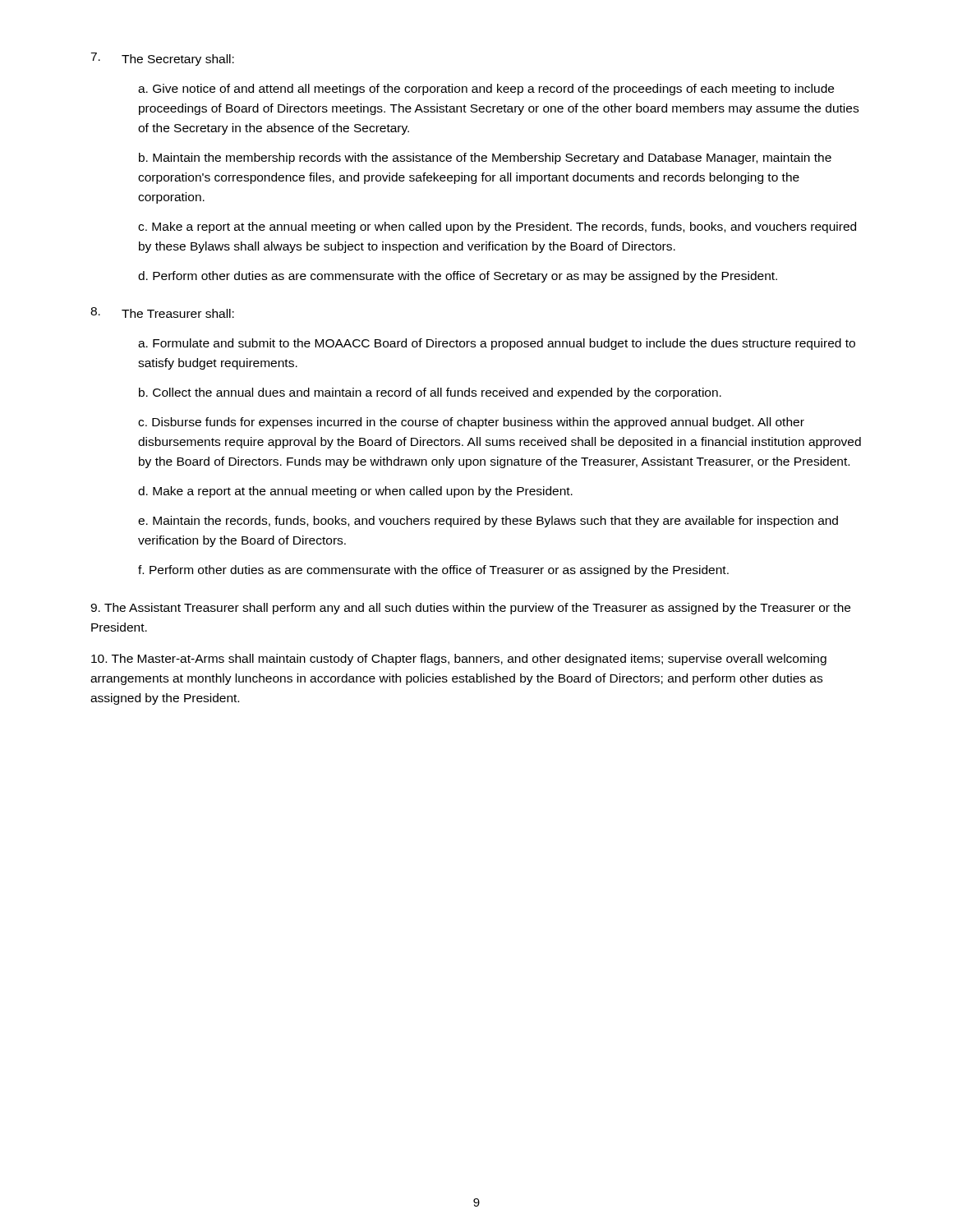The width and height of the screenshot is (953, 1232).
Task: Point to the text block starting "e. Maintain the"
Action: pos(500,531)
